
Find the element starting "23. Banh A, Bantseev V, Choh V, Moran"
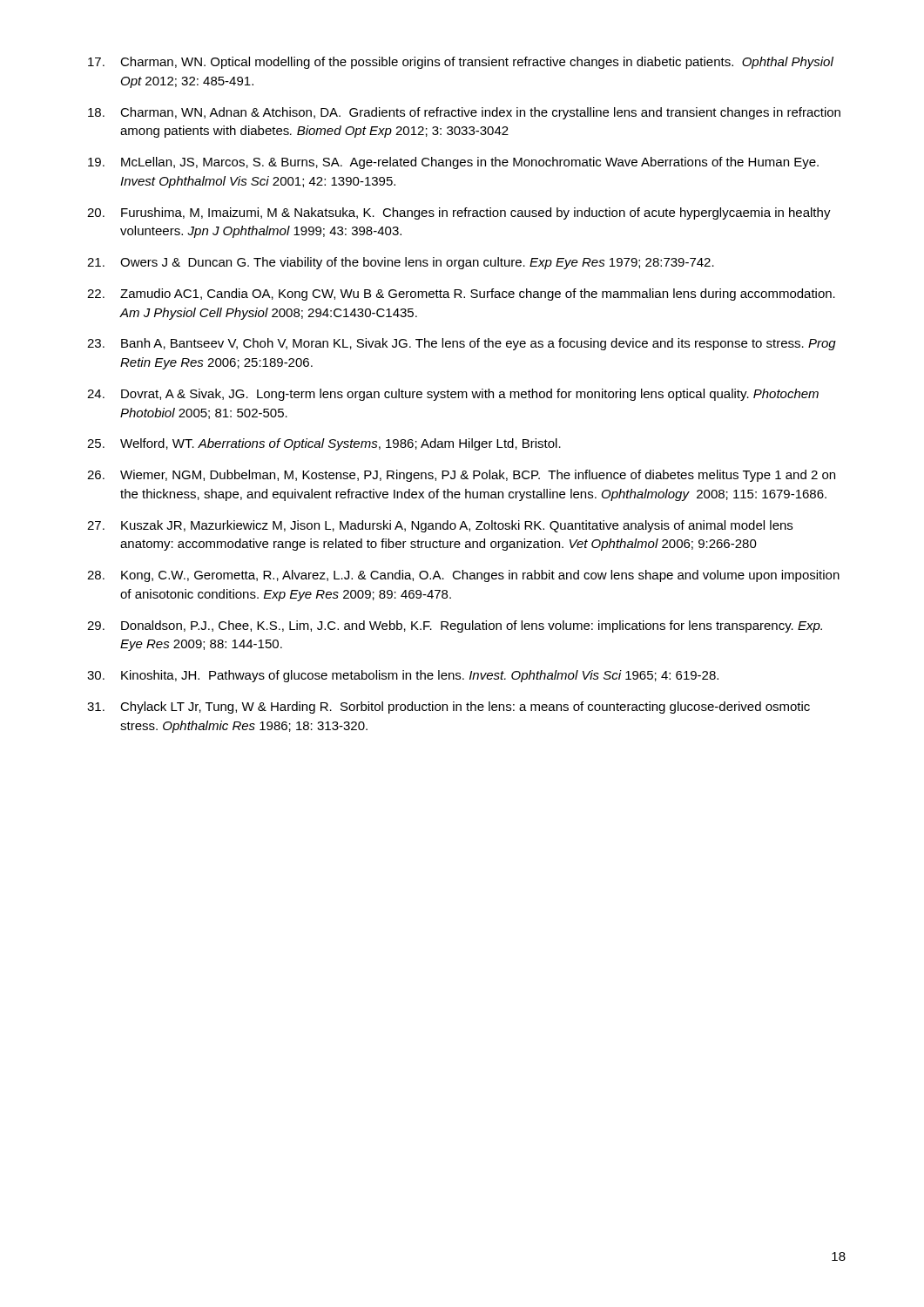(x=466, y=353)
